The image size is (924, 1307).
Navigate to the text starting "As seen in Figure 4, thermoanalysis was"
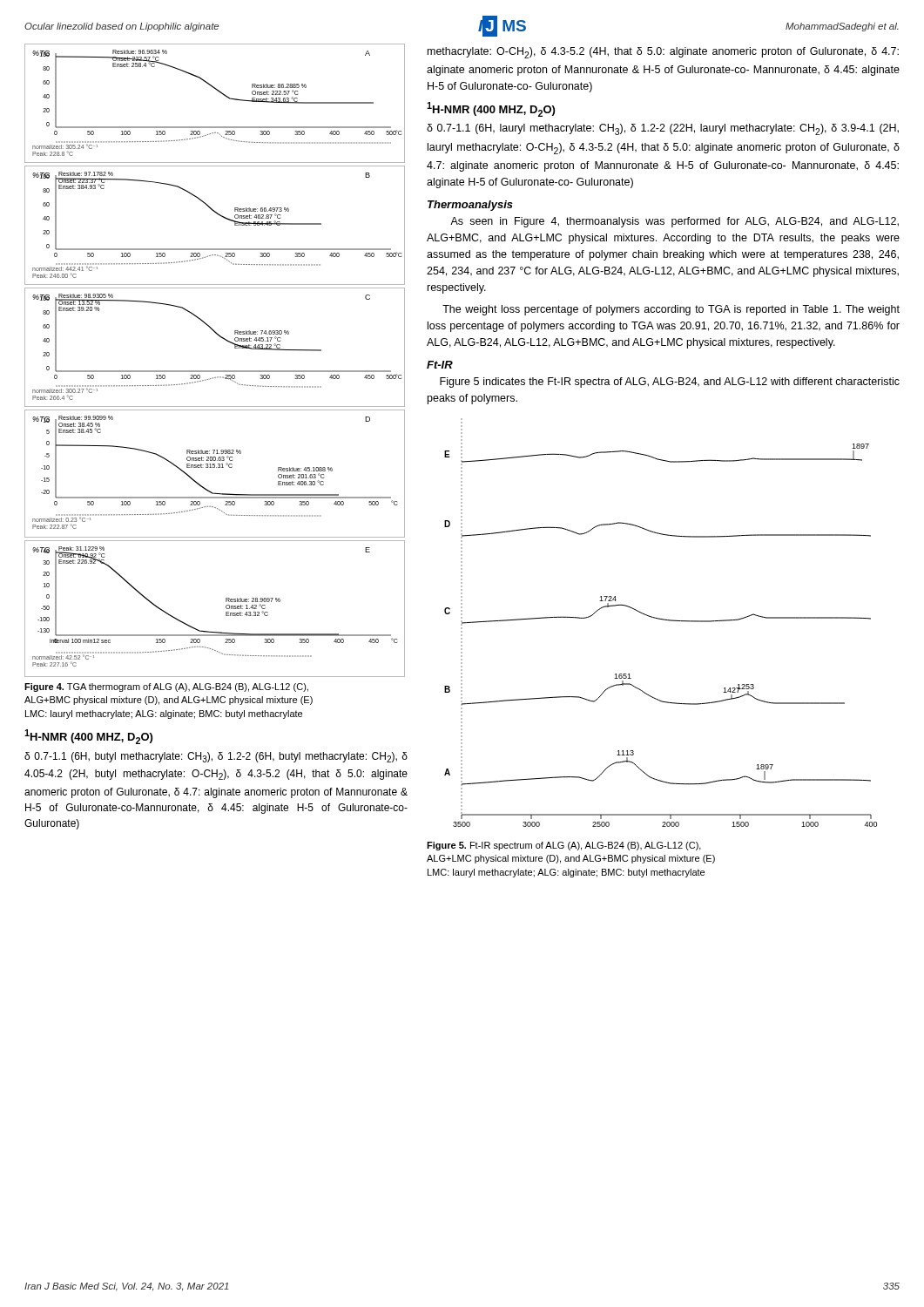point(663,254)
